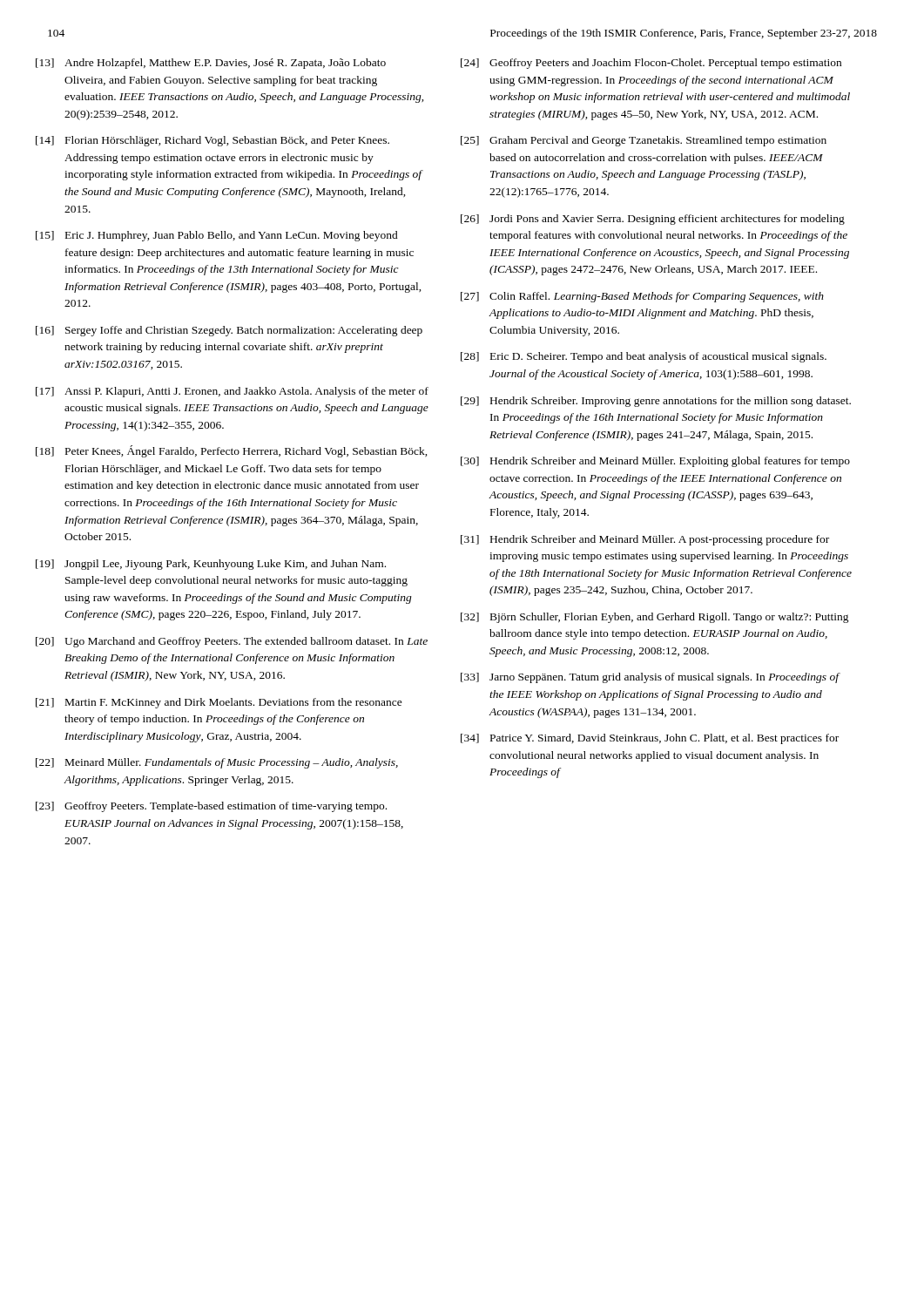Point to the text starting "[34] Patrice Y. Simard, David Steinkraus,"
This screenshot has height=1307, width=924.
tap(657, 755)
